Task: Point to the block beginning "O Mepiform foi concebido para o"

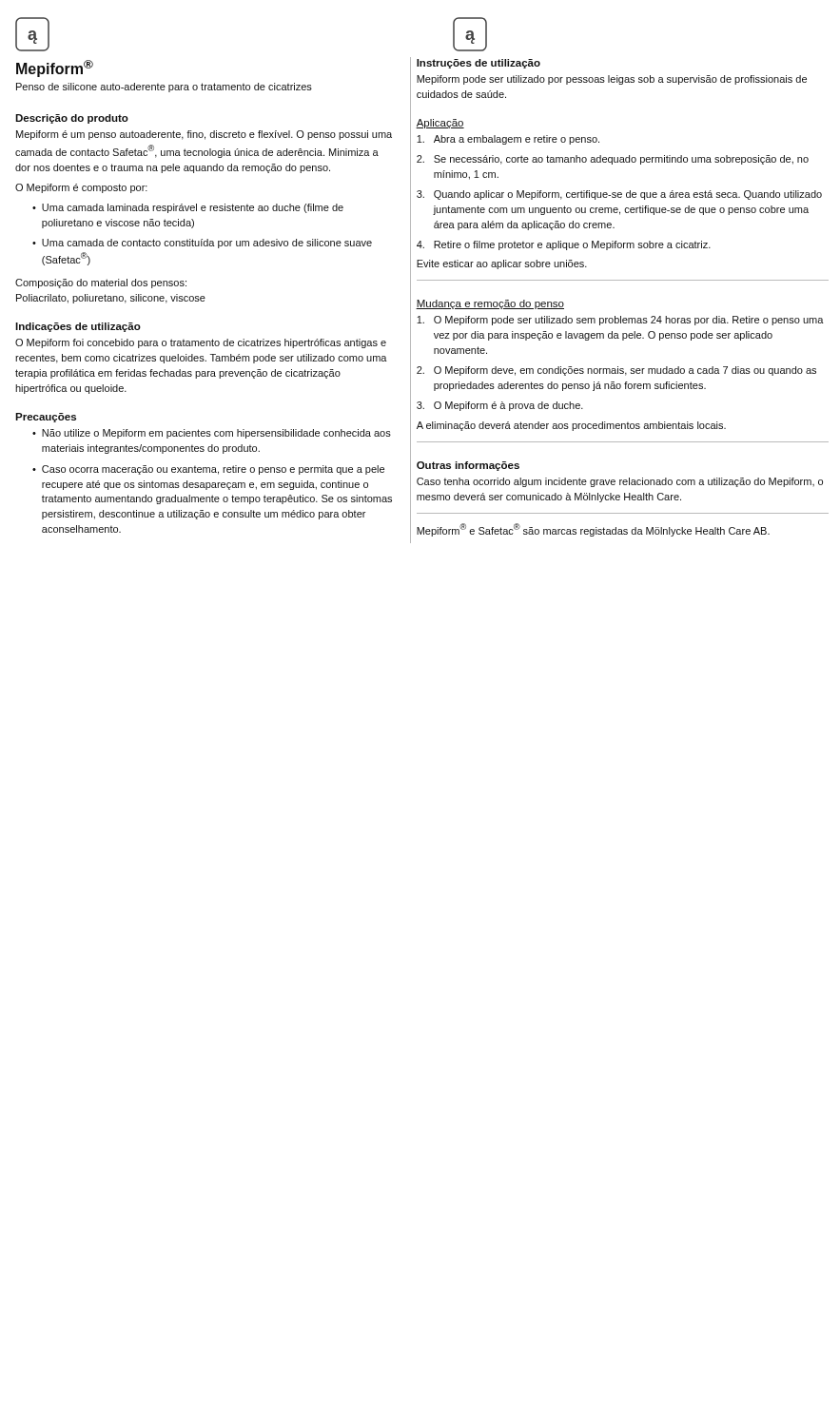Action: click(x=204, y=366)
